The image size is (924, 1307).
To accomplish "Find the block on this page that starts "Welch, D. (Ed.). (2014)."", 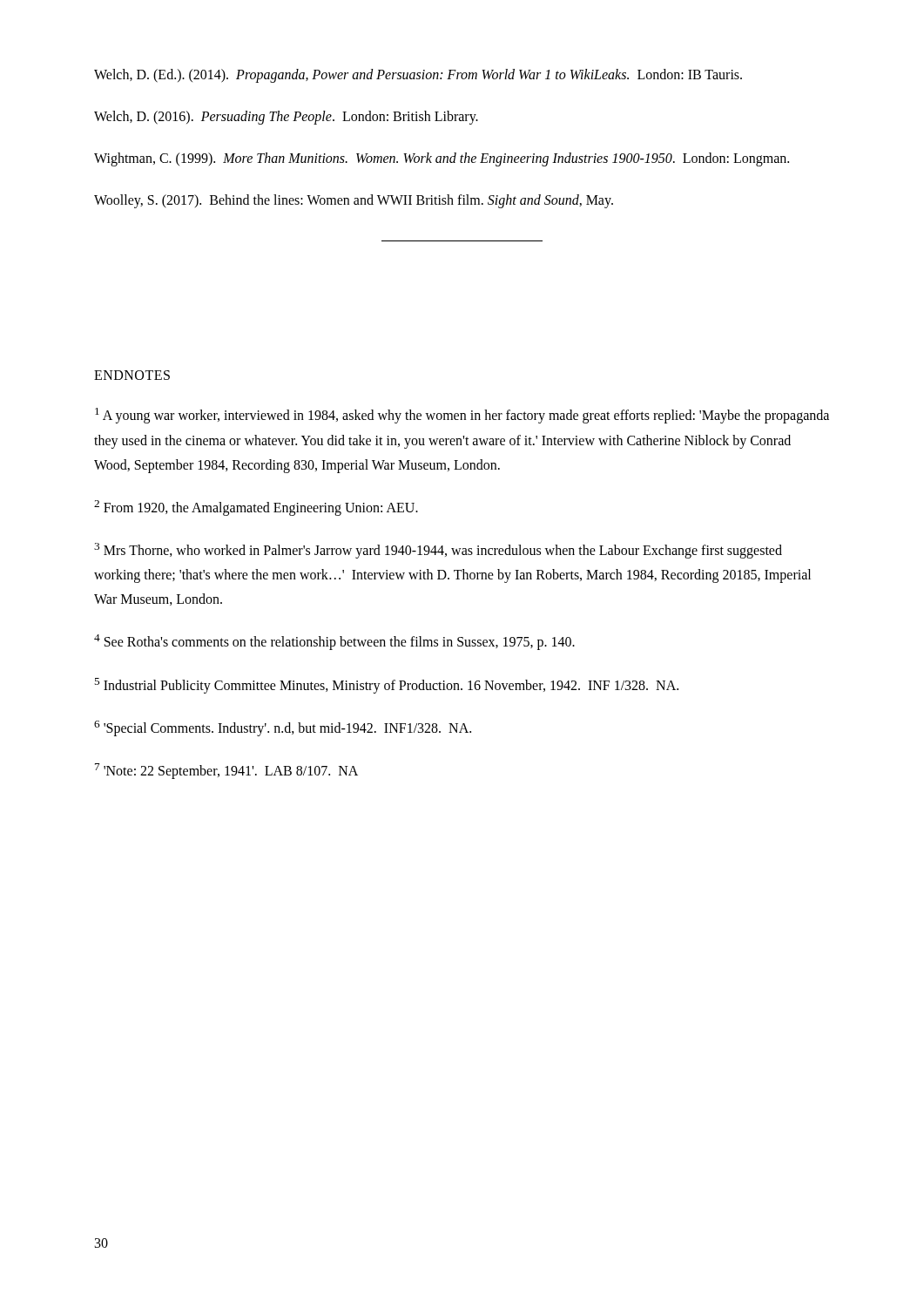I will point(418,74).
